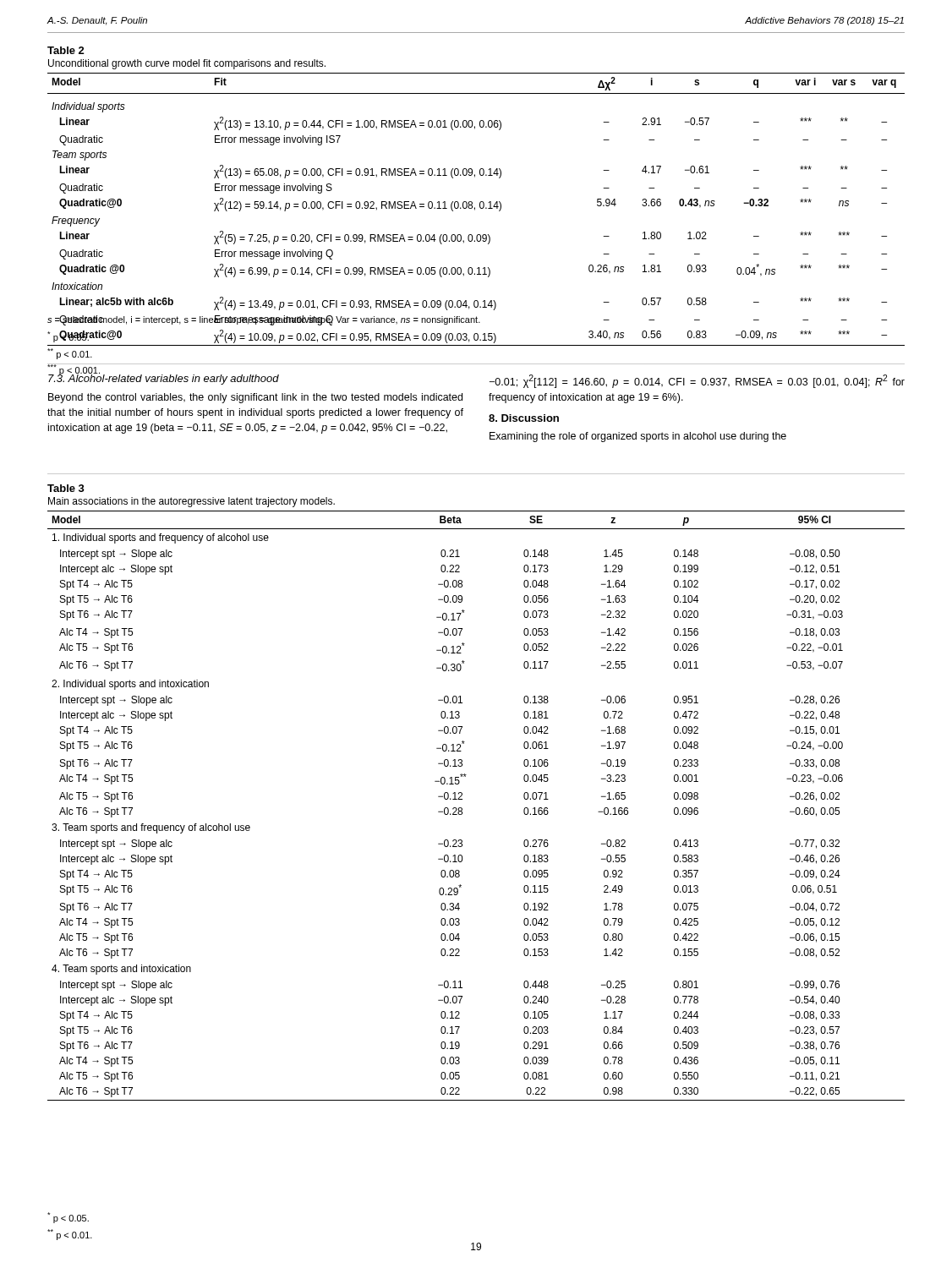Click on the section header with the text "8. Discussion"
Image resolution: width=952 pixels, height=1268 pixels.
(524, 418)
